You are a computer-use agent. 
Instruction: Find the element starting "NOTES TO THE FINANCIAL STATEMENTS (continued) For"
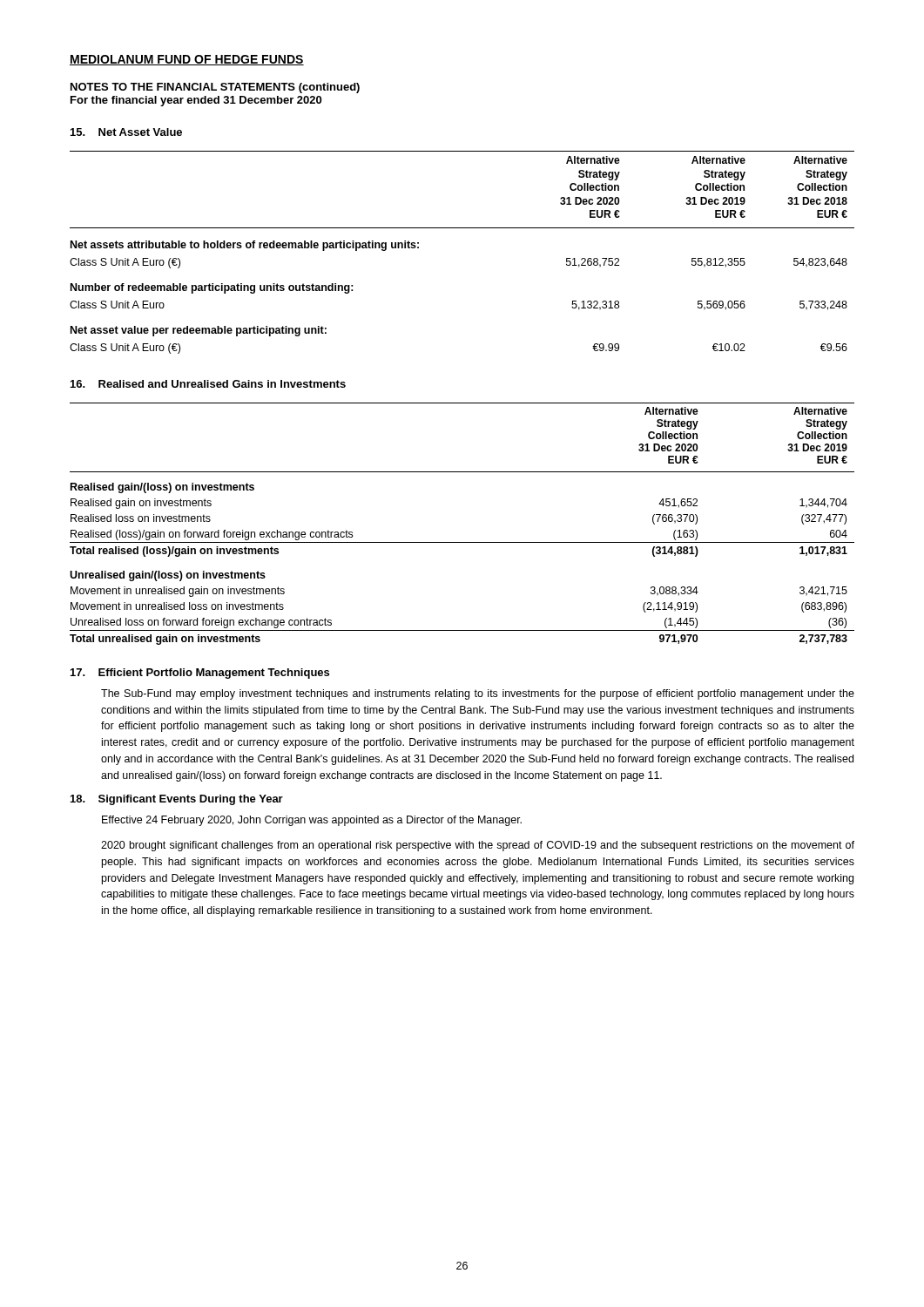pyautogui.click(x=215, y=93)
